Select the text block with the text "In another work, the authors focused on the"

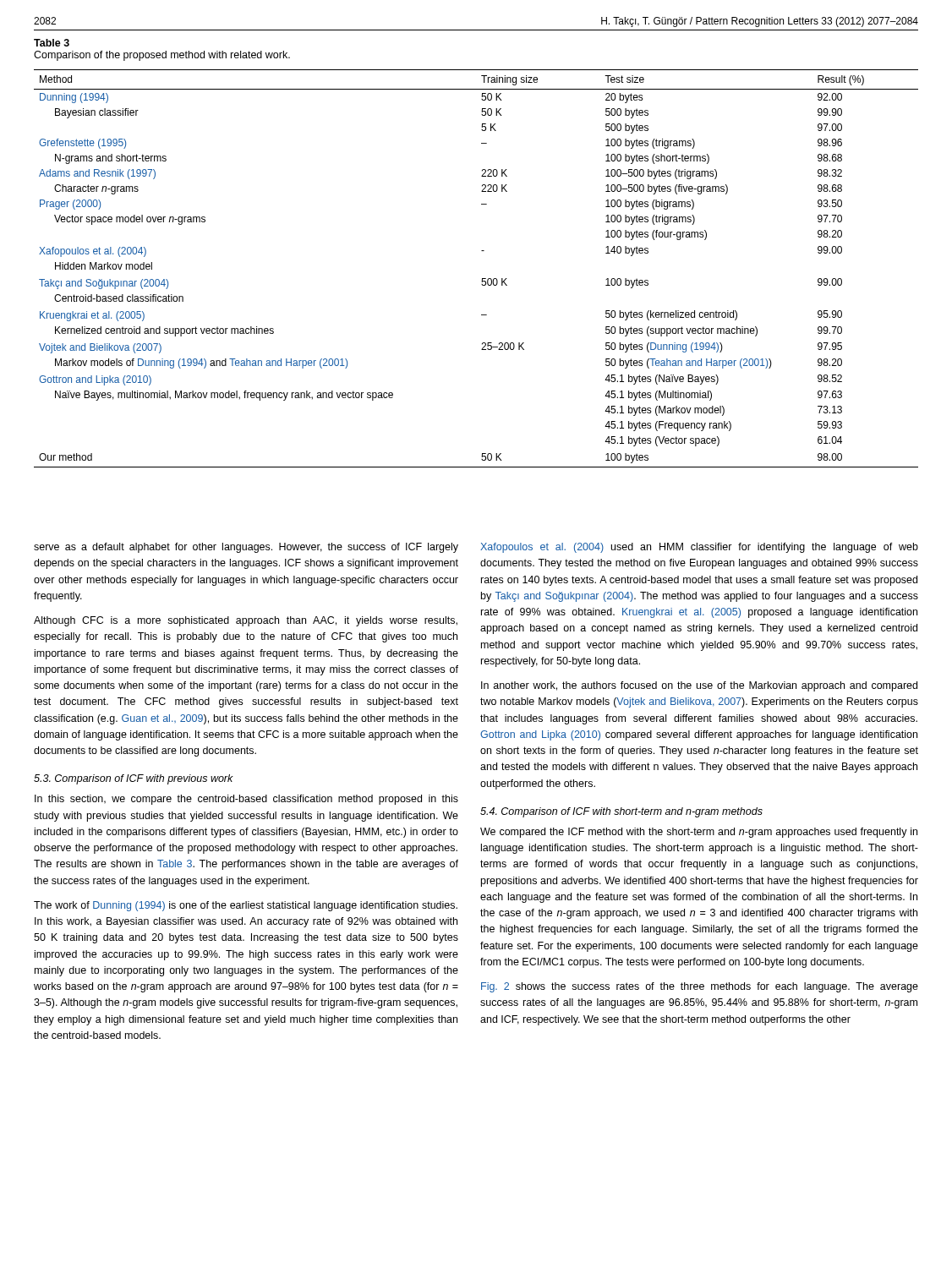click(x=699, y=734)
